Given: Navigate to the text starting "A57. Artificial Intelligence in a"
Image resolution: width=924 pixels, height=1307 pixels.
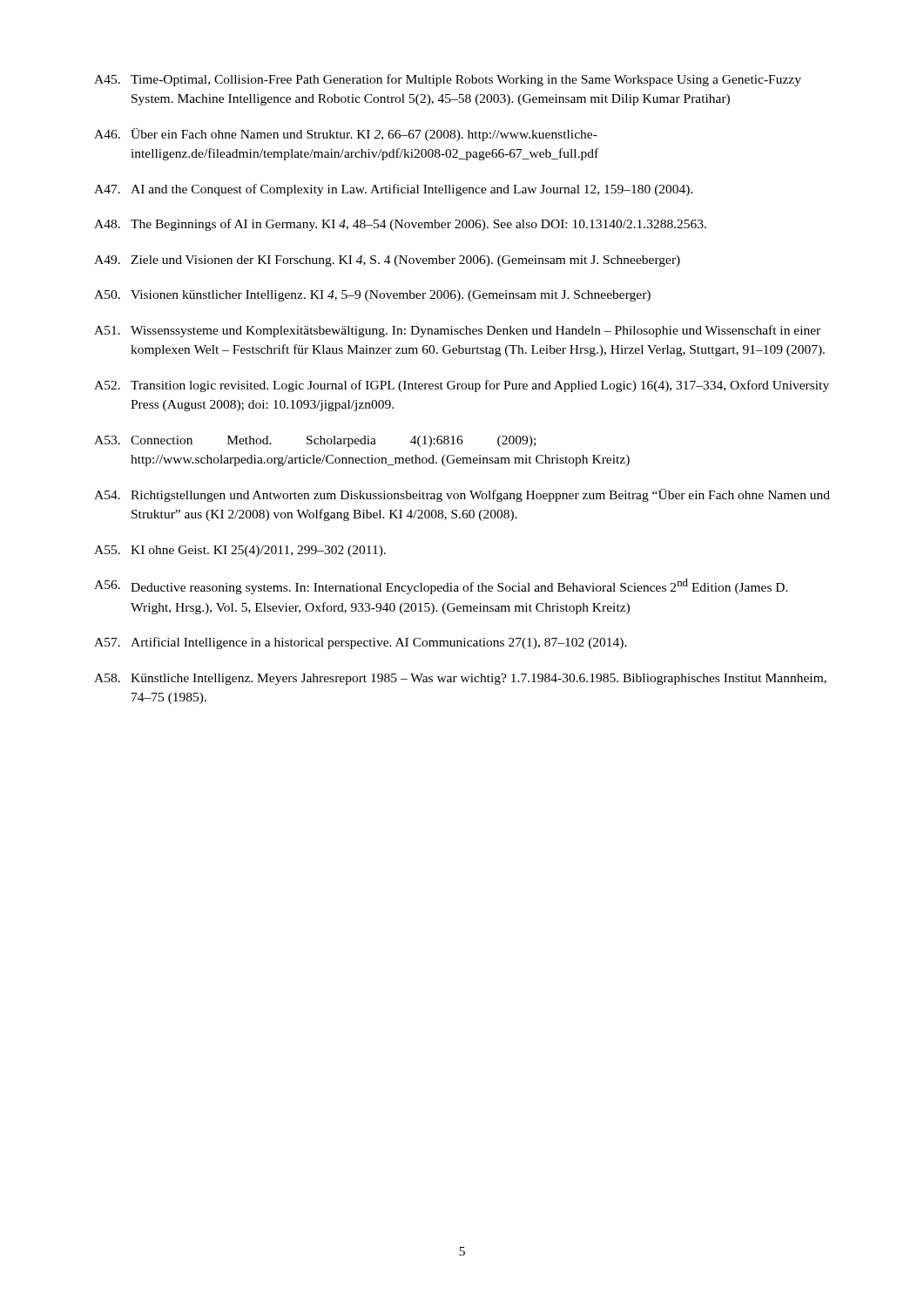Looking at the screenshot, I should [462, 642].
